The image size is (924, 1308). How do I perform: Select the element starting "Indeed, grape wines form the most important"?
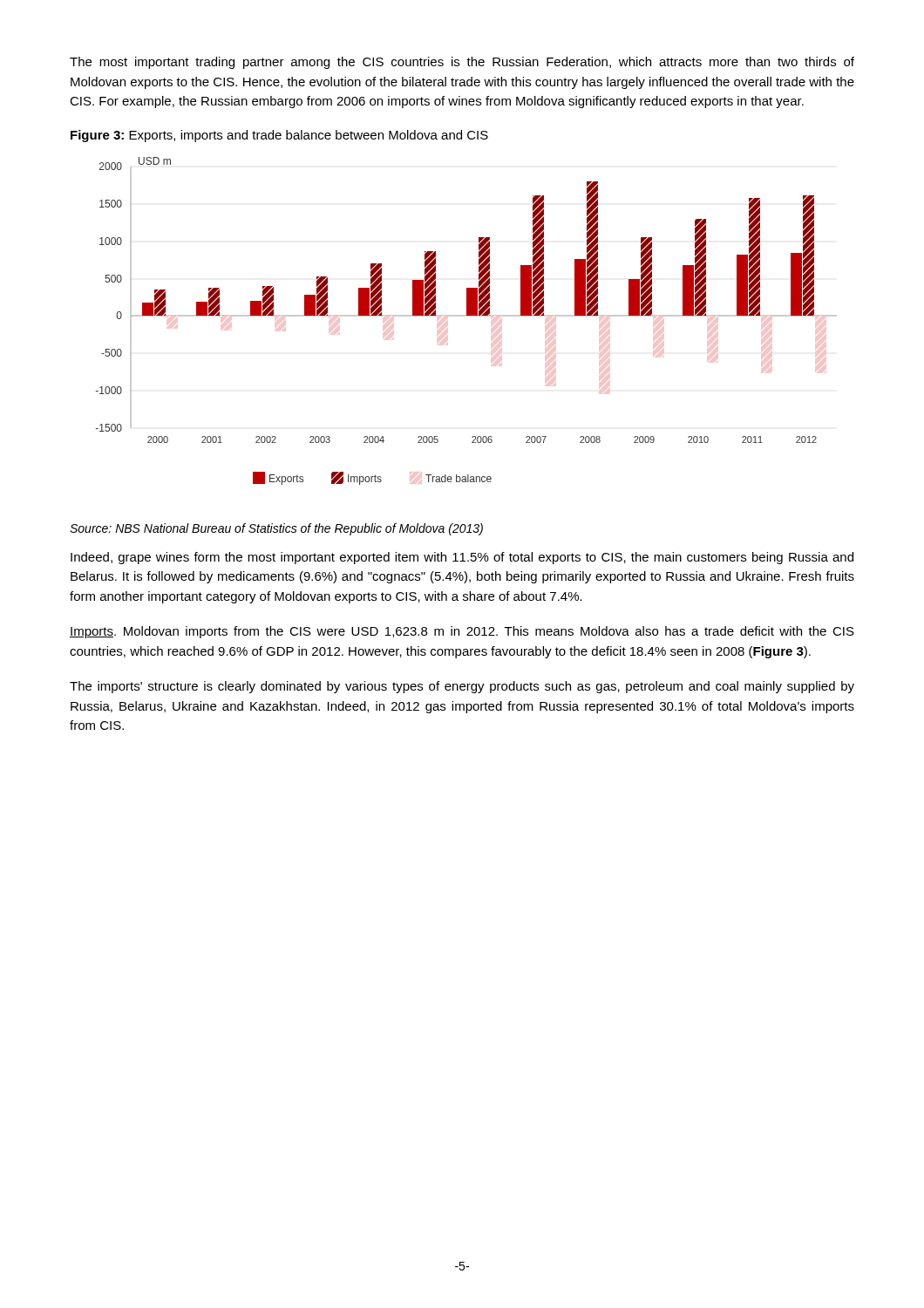click(x=462, y=576)
